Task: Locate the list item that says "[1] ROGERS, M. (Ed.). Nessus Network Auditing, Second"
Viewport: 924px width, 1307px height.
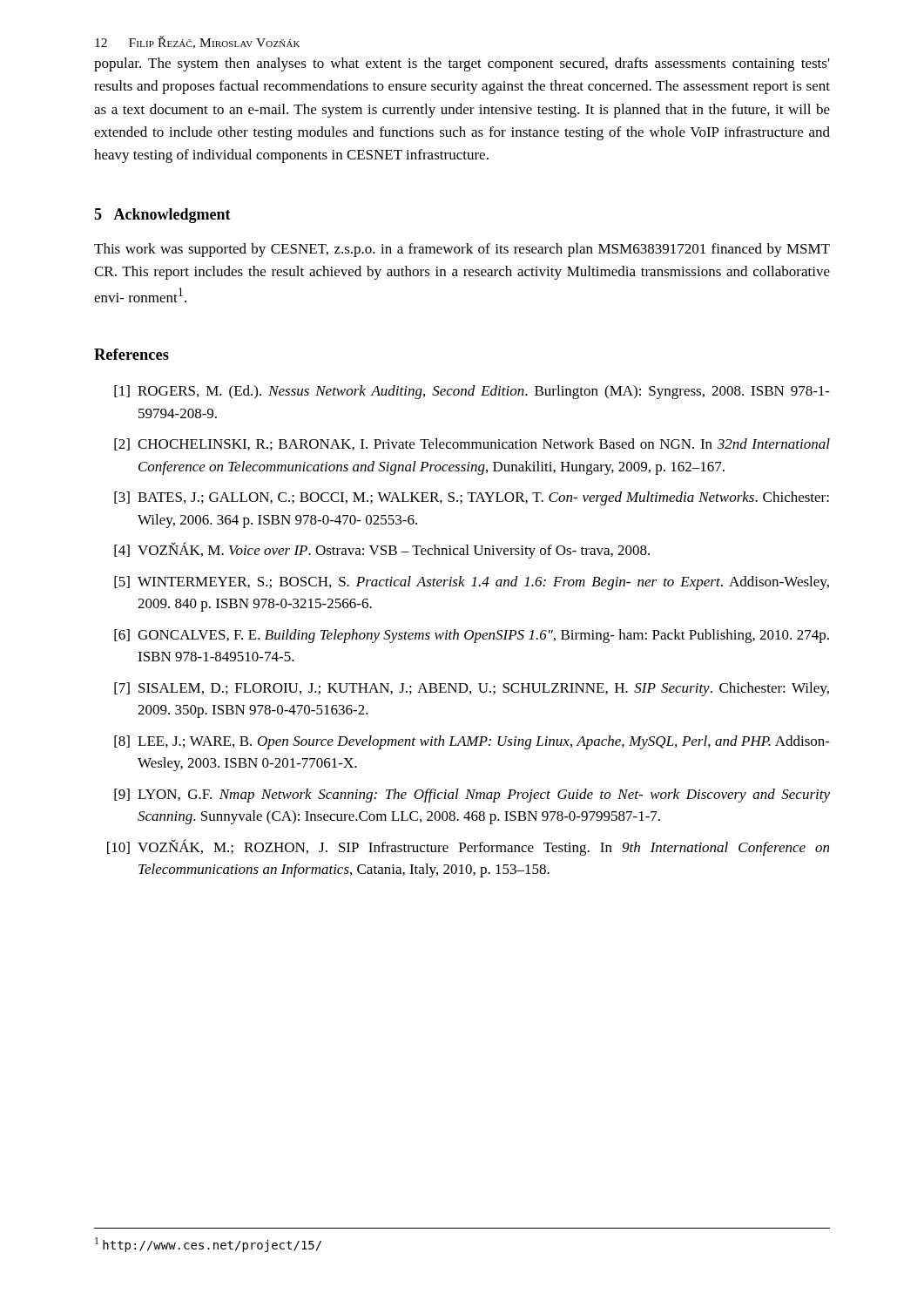Action: tap(462, 402)
